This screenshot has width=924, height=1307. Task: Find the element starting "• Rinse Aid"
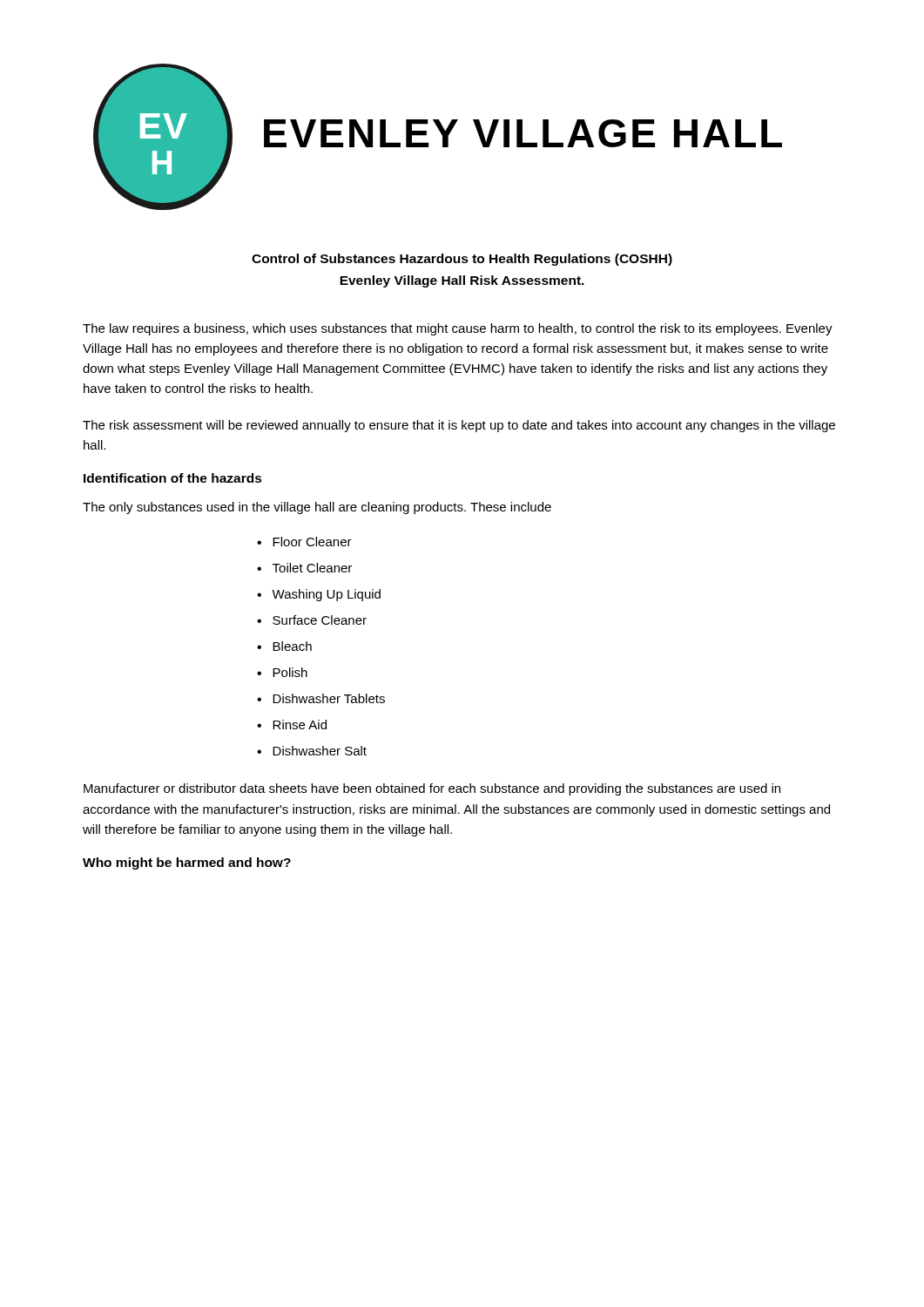pyautogui.click(x=292, y=726)
